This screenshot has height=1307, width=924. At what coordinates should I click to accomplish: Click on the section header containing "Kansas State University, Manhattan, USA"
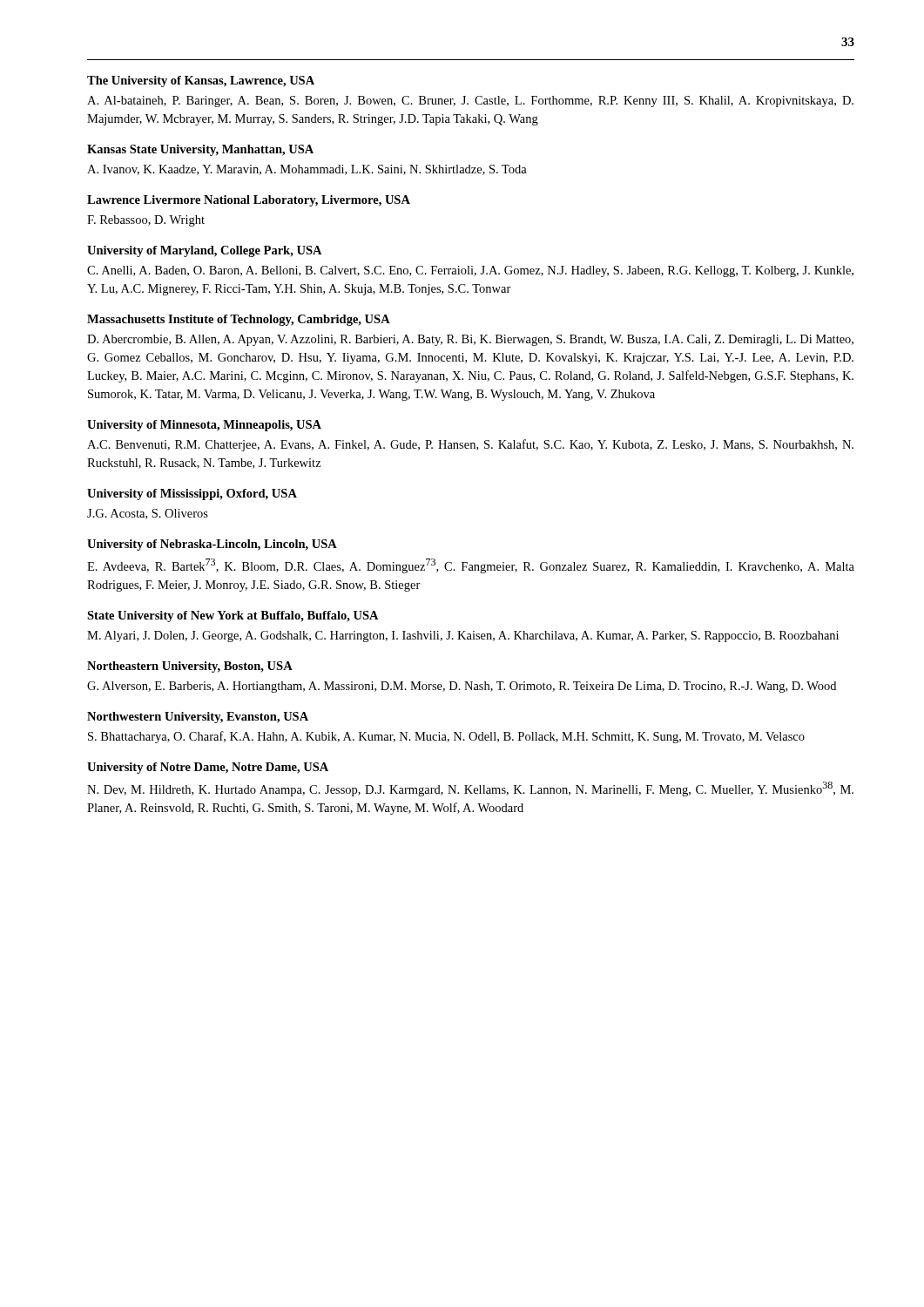click(200, 150)
